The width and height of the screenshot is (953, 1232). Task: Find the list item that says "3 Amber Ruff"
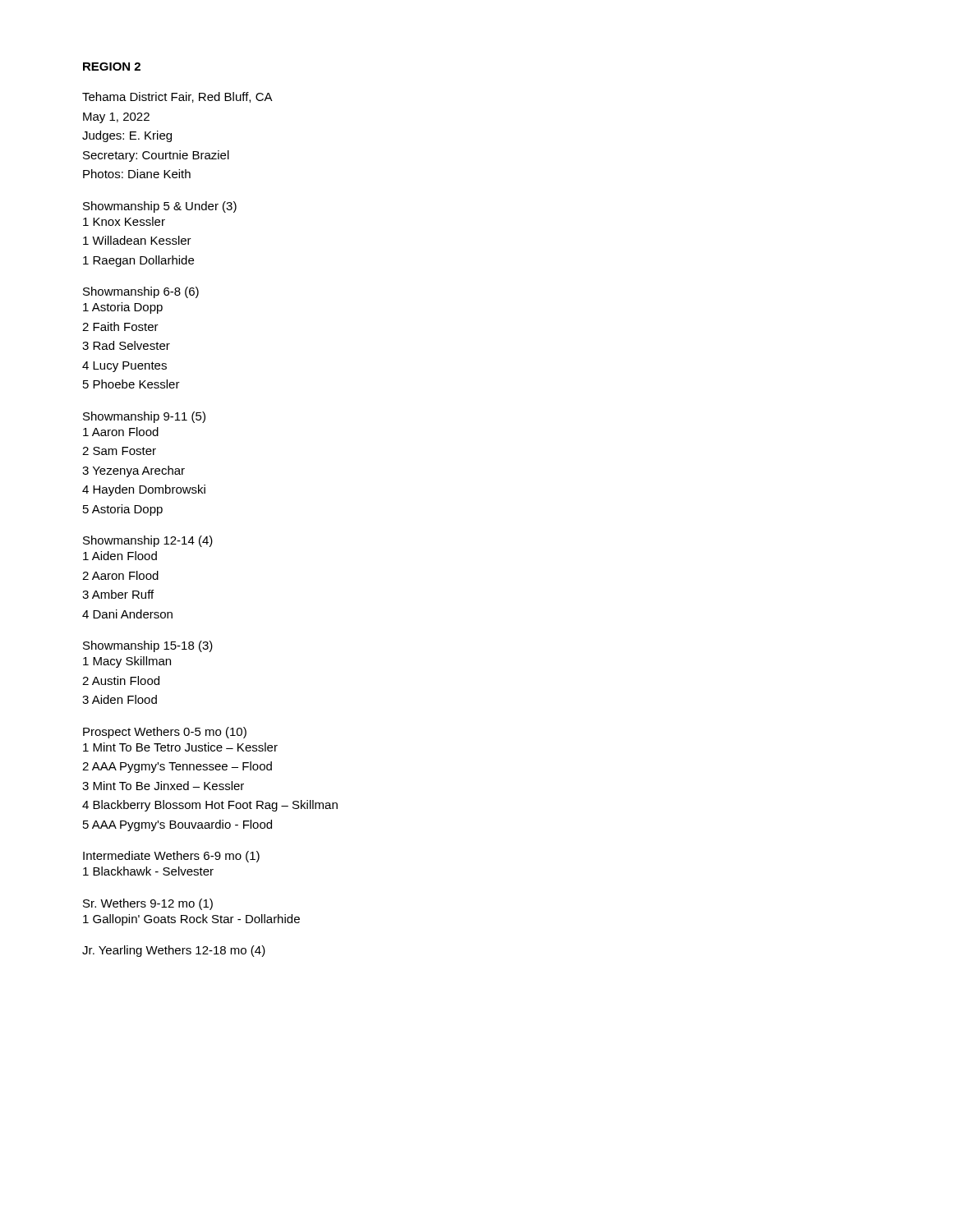[118, 594]
